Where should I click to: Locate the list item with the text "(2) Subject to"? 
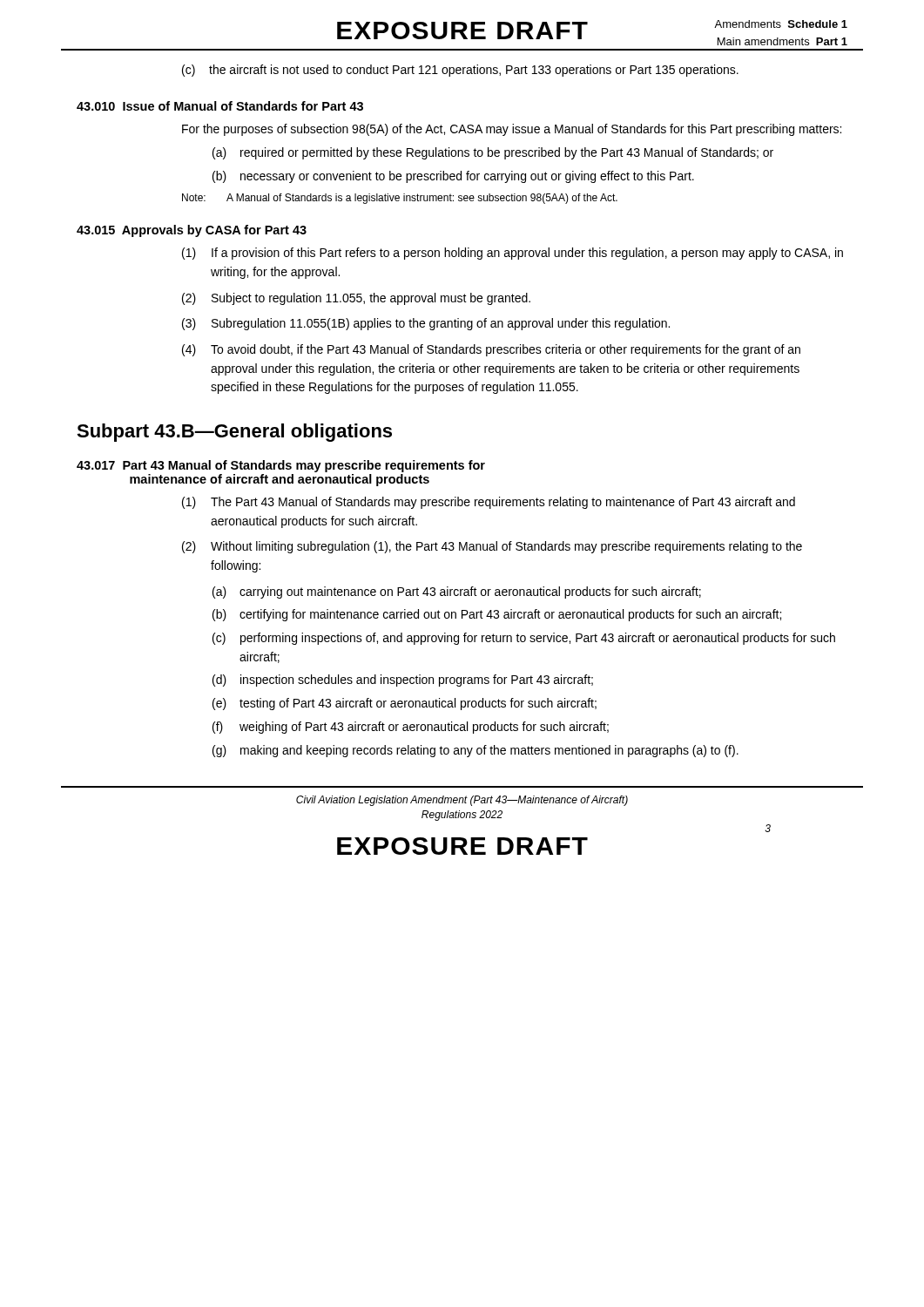click(514, 298)
